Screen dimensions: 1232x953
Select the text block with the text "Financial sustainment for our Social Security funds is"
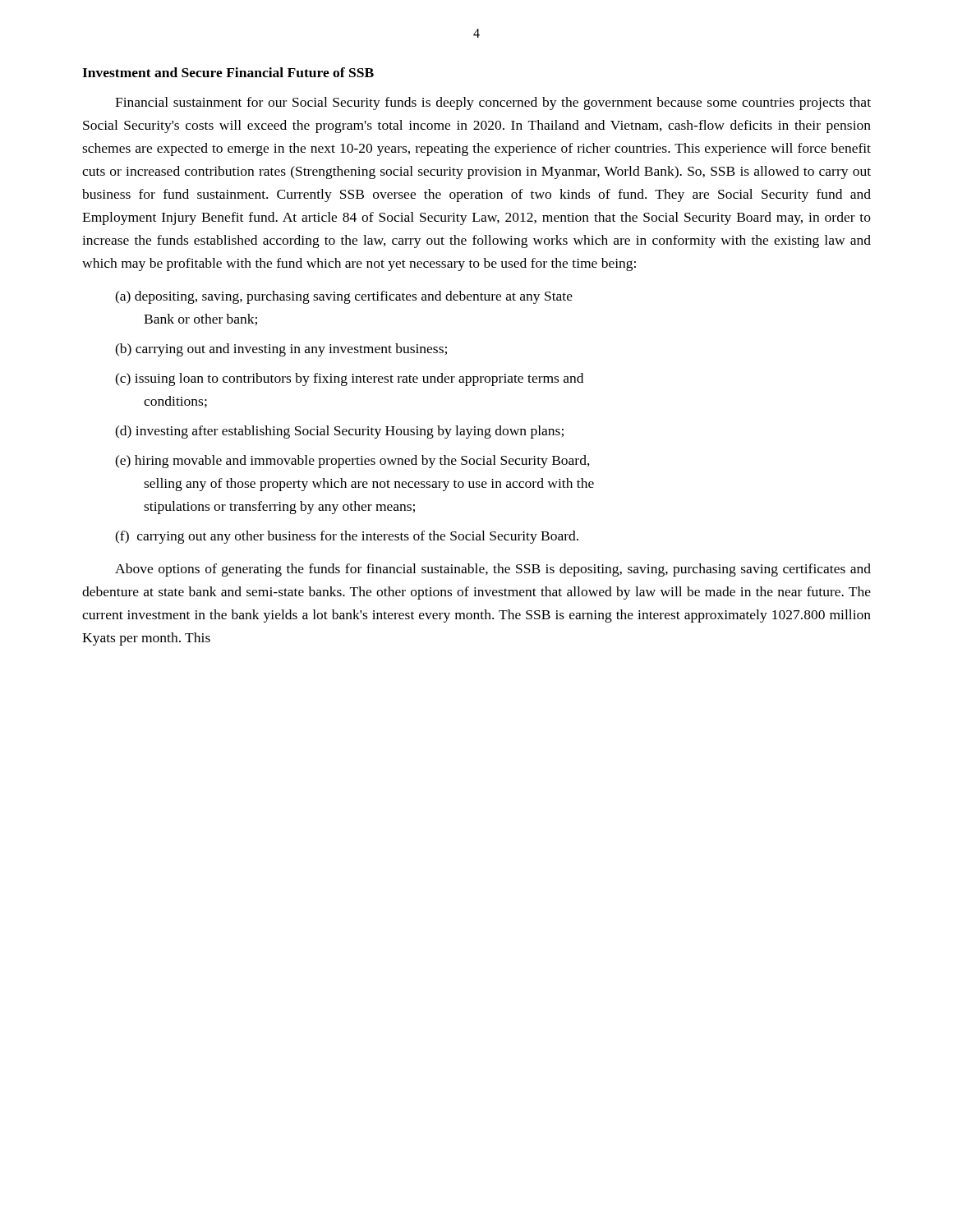[476, 182]
